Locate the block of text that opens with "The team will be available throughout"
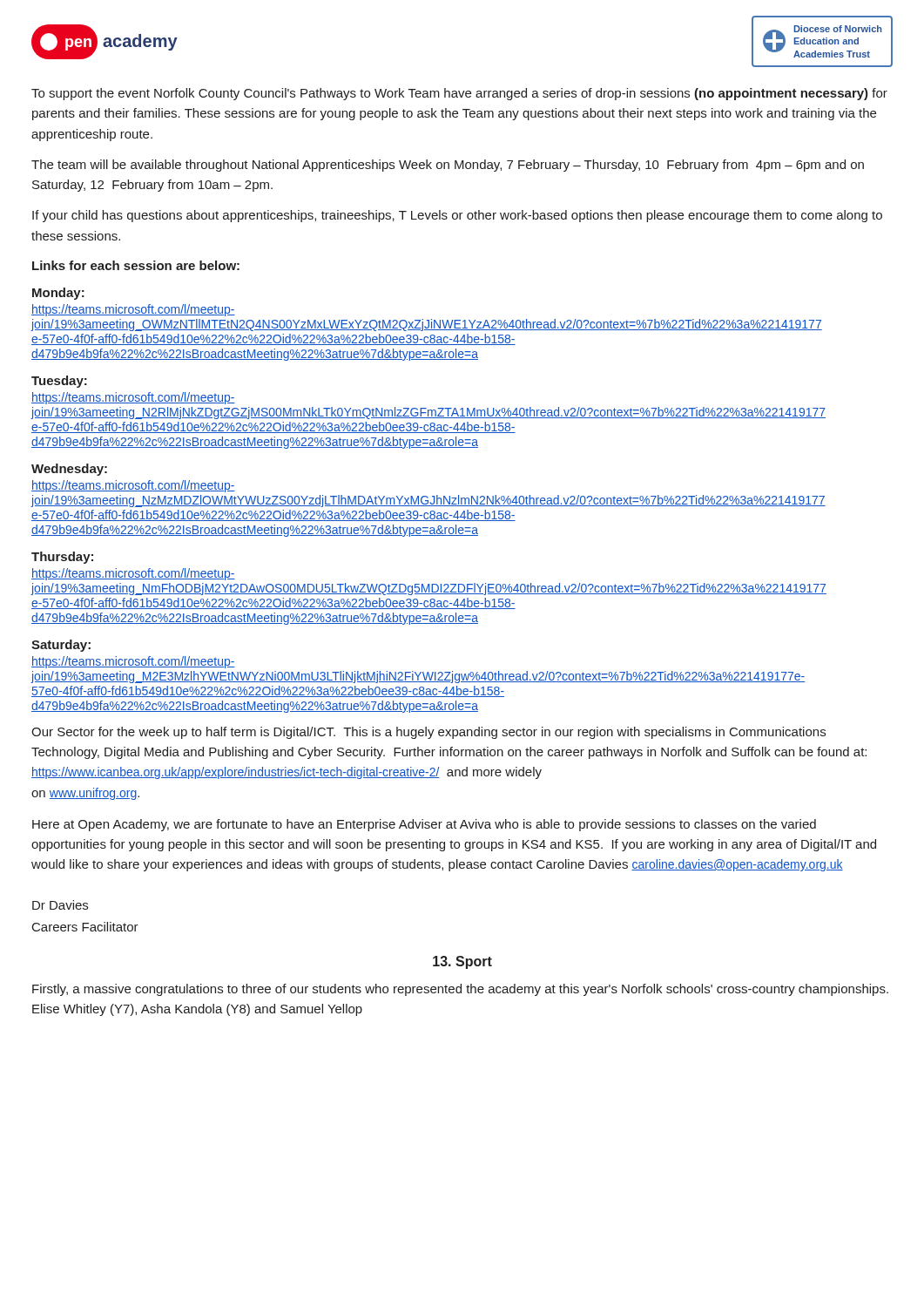This screenshot has height=1307, width=924. click(x=448, y=174)
